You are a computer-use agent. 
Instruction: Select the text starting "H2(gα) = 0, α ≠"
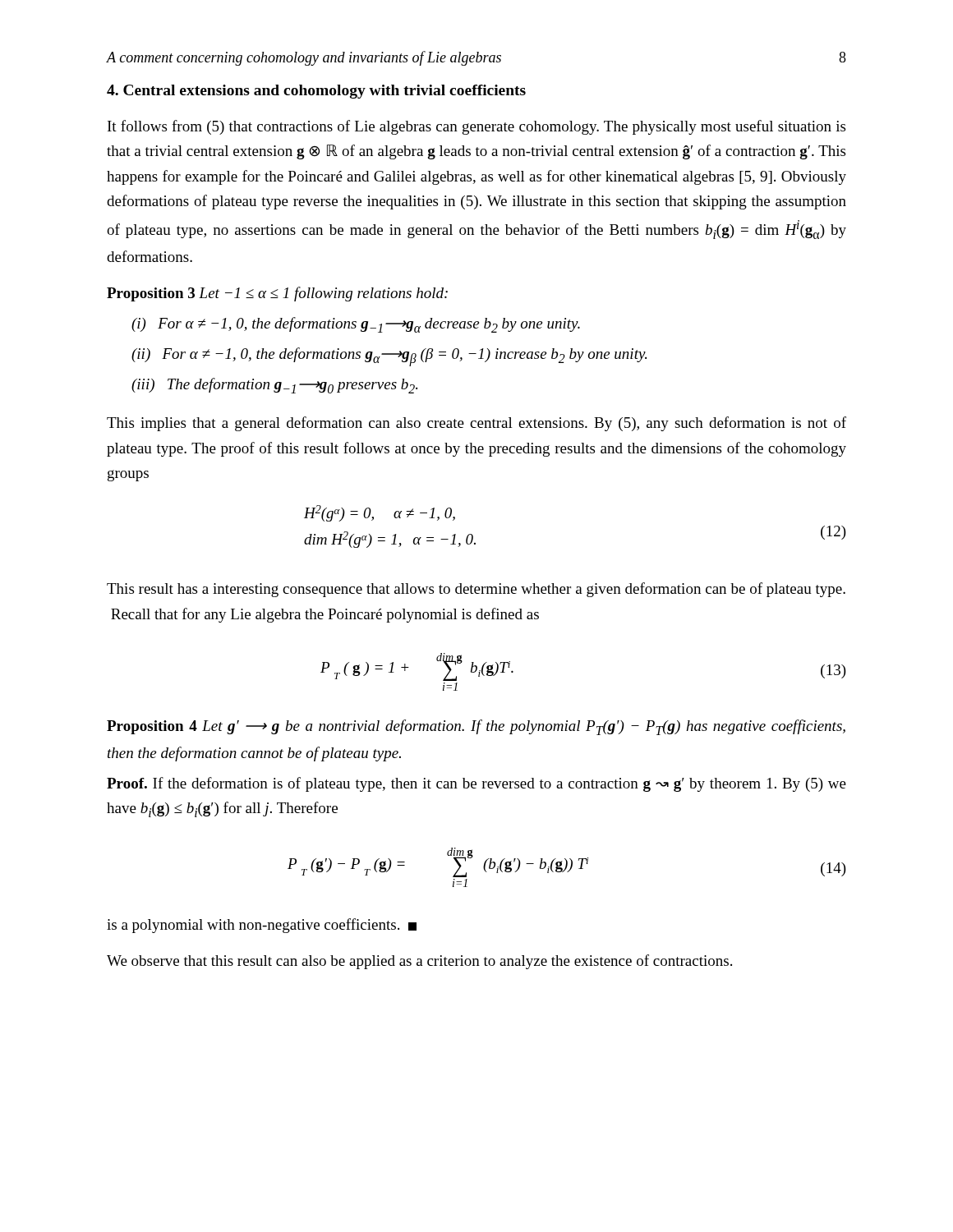point(339,514)
